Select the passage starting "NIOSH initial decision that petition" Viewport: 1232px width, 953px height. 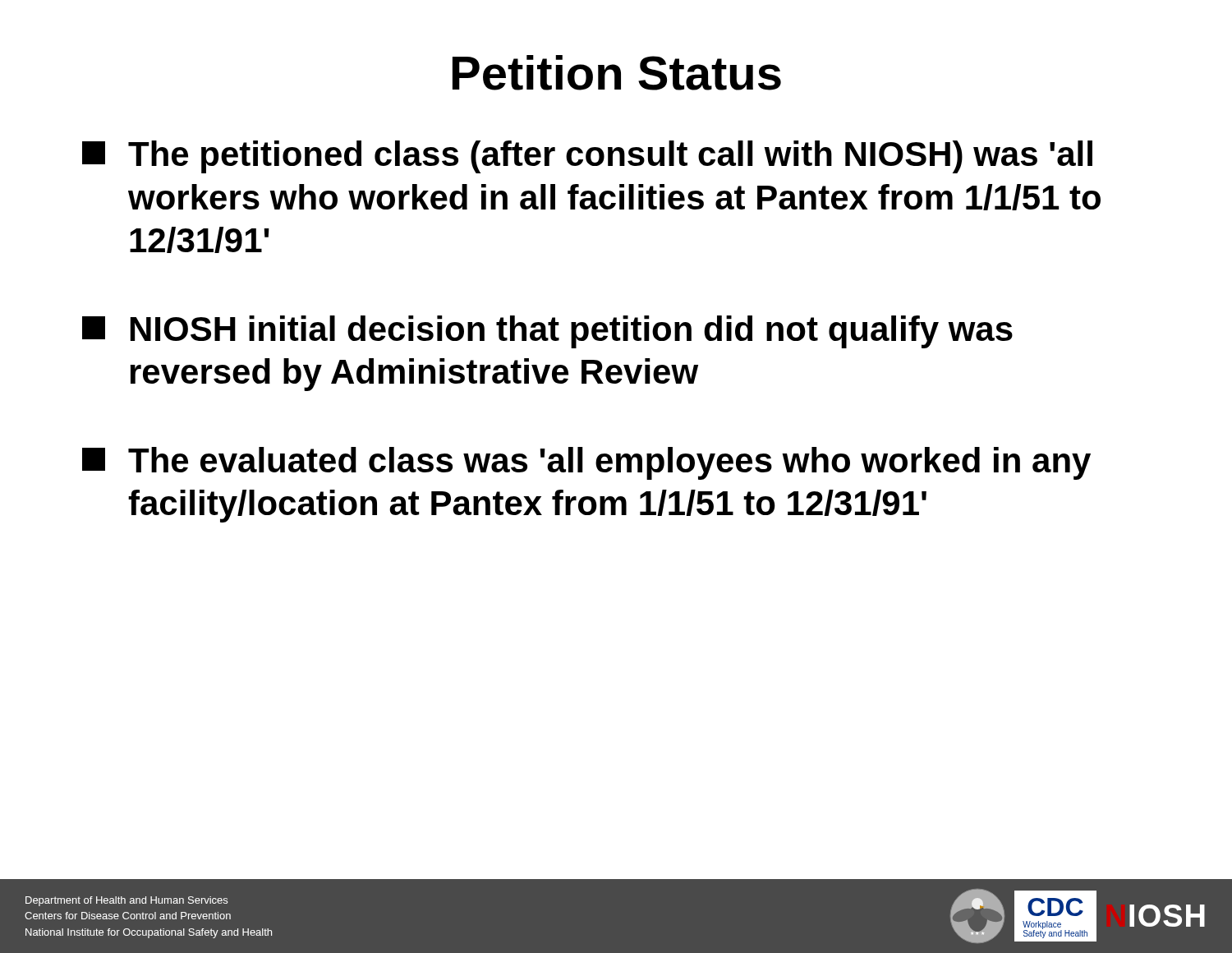pyautogui.click(x=616, y=351)
